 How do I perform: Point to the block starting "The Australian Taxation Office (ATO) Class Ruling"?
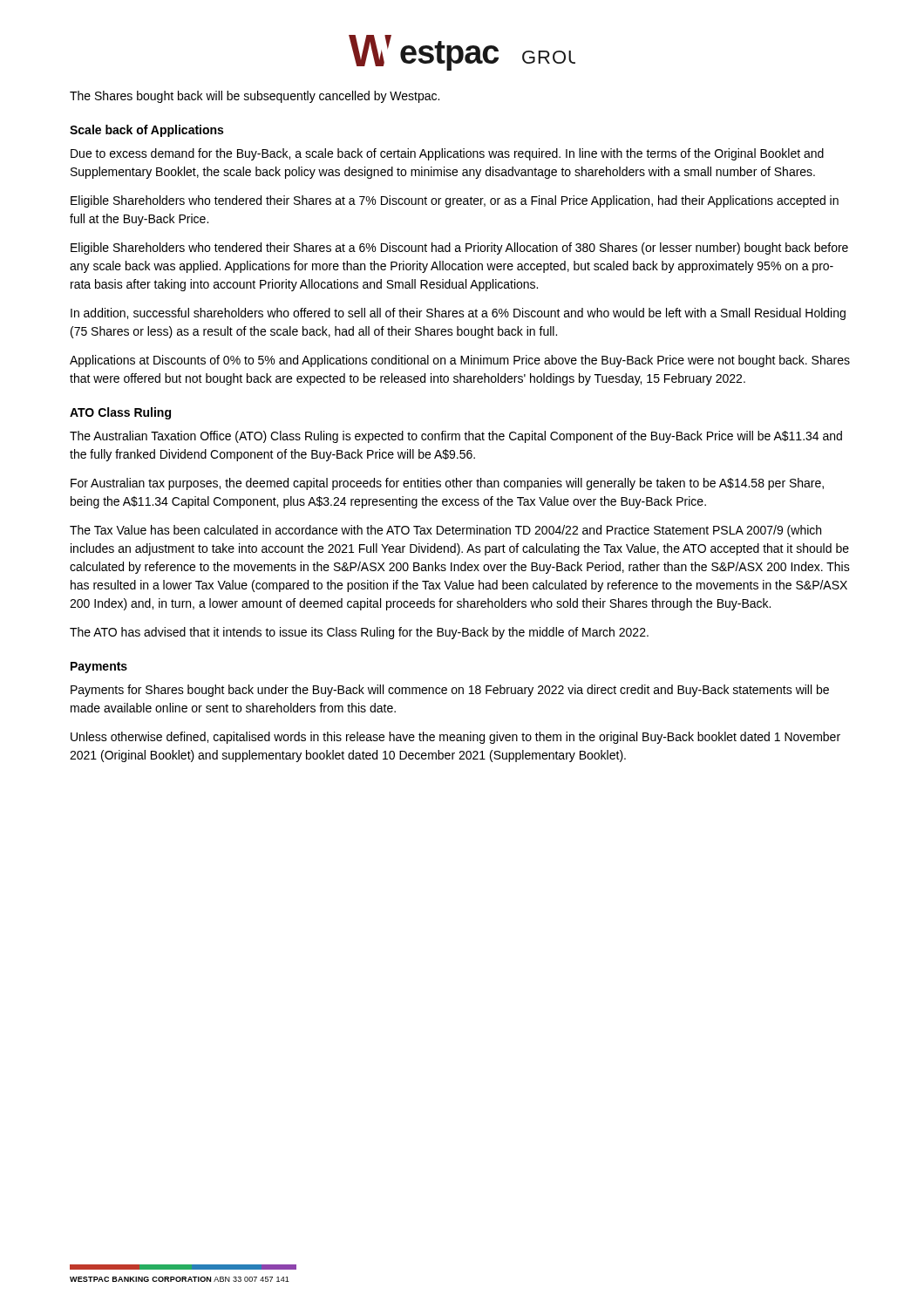(462, 446)
